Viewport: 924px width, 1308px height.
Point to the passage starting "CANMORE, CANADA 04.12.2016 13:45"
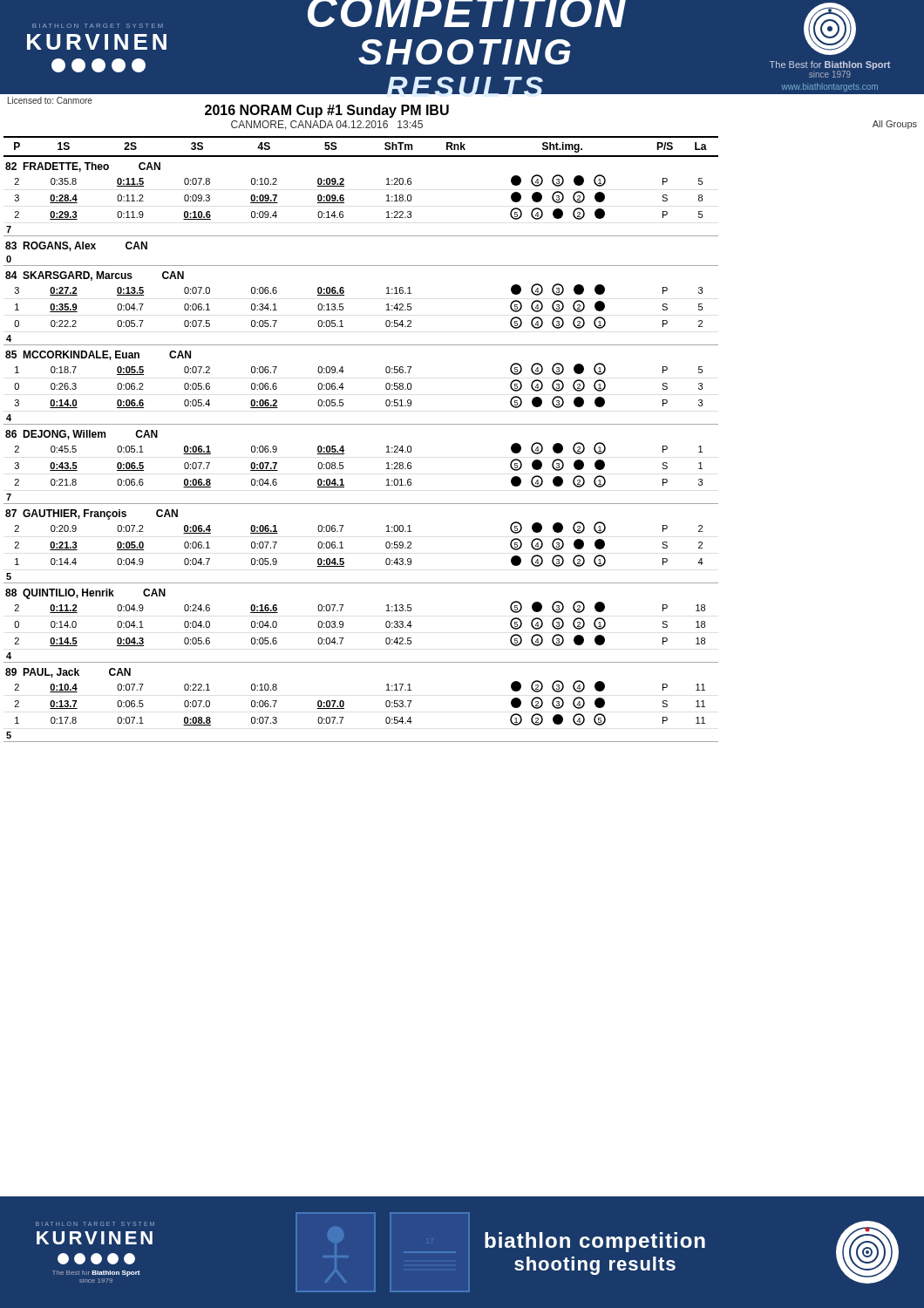[x=327, y=125]
